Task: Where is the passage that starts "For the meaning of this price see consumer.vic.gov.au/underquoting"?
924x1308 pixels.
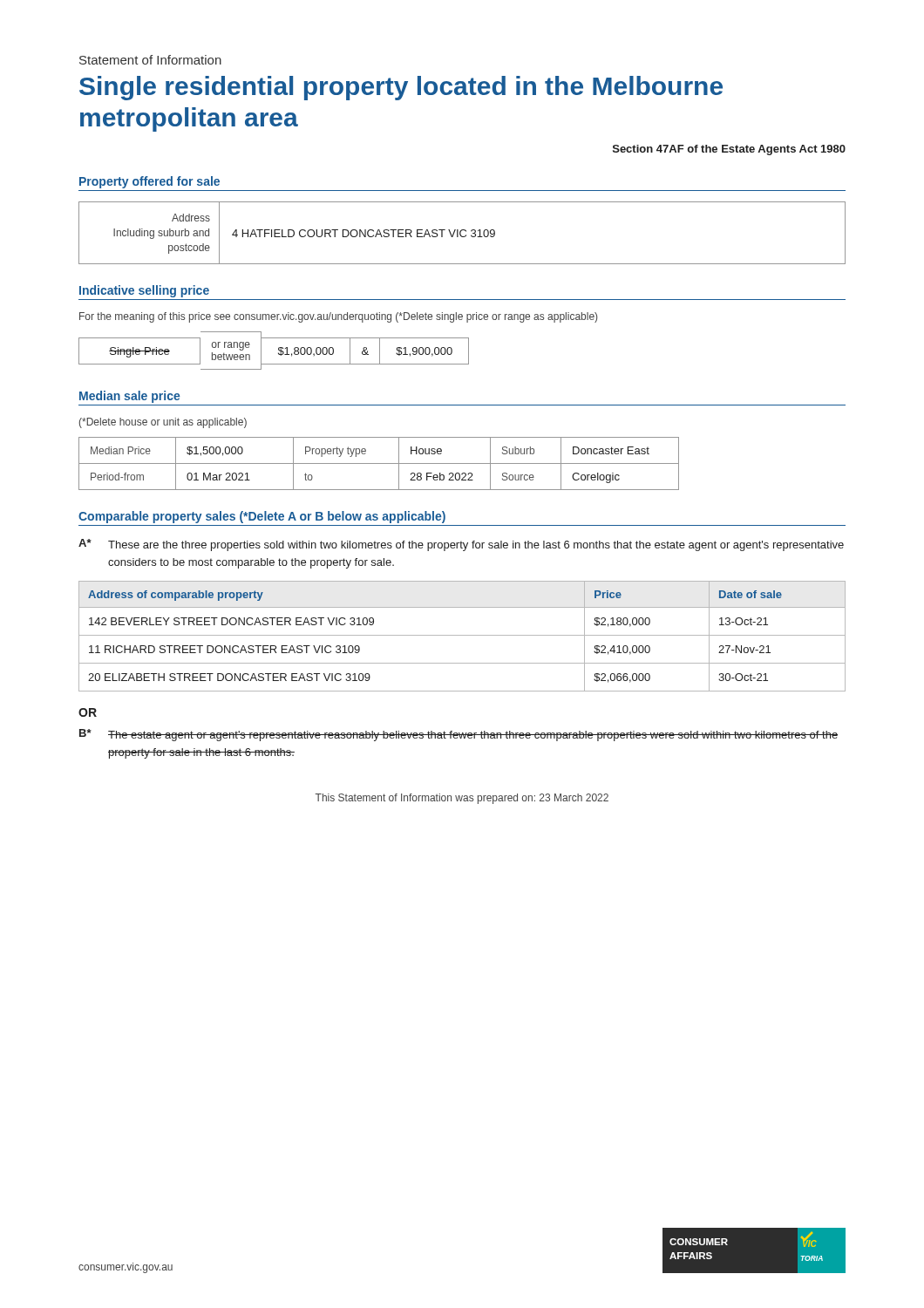Action: (338, 317)
